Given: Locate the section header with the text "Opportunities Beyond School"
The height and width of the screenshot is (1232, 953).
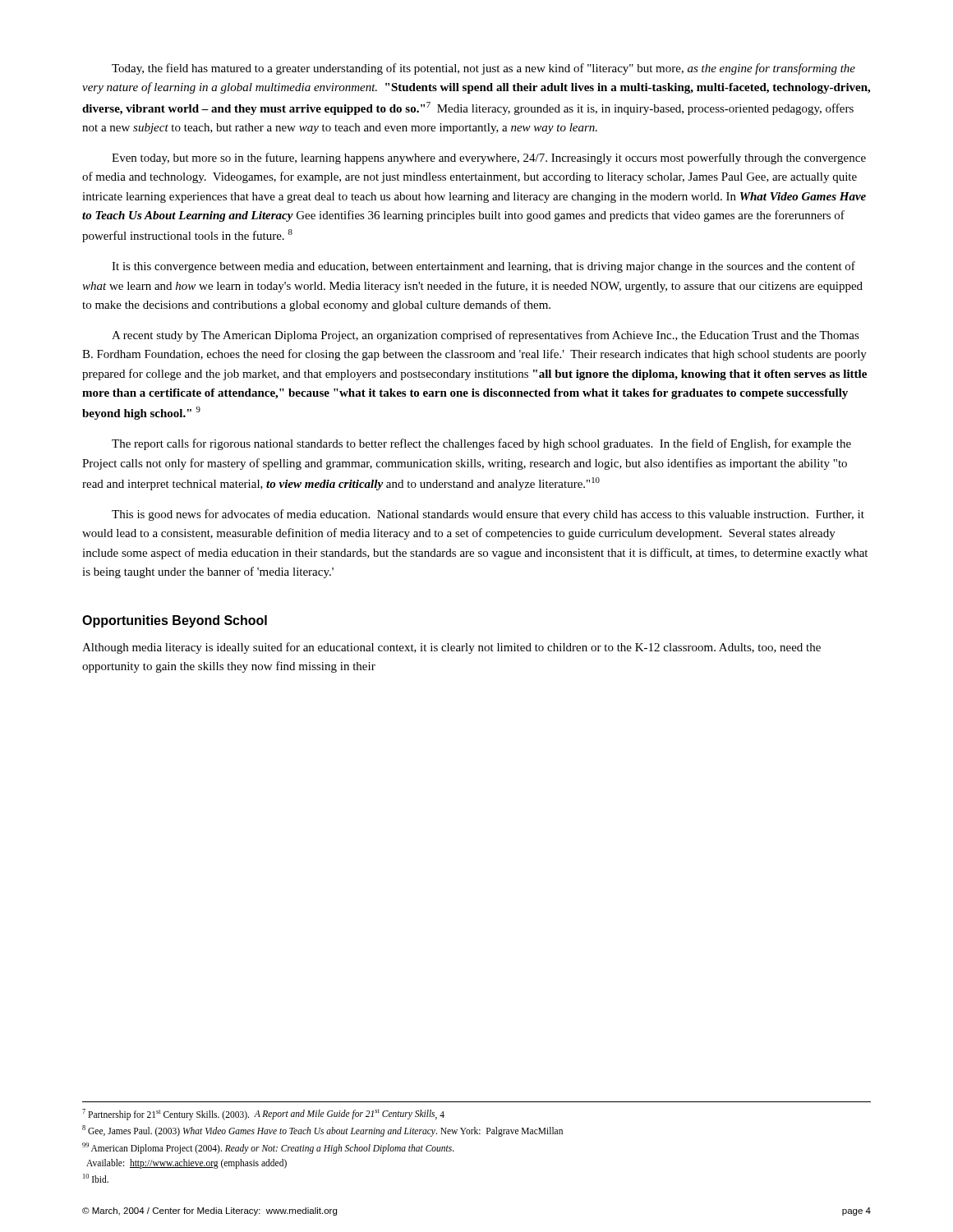Looking at the screenshot, I should tap(175, 621).
